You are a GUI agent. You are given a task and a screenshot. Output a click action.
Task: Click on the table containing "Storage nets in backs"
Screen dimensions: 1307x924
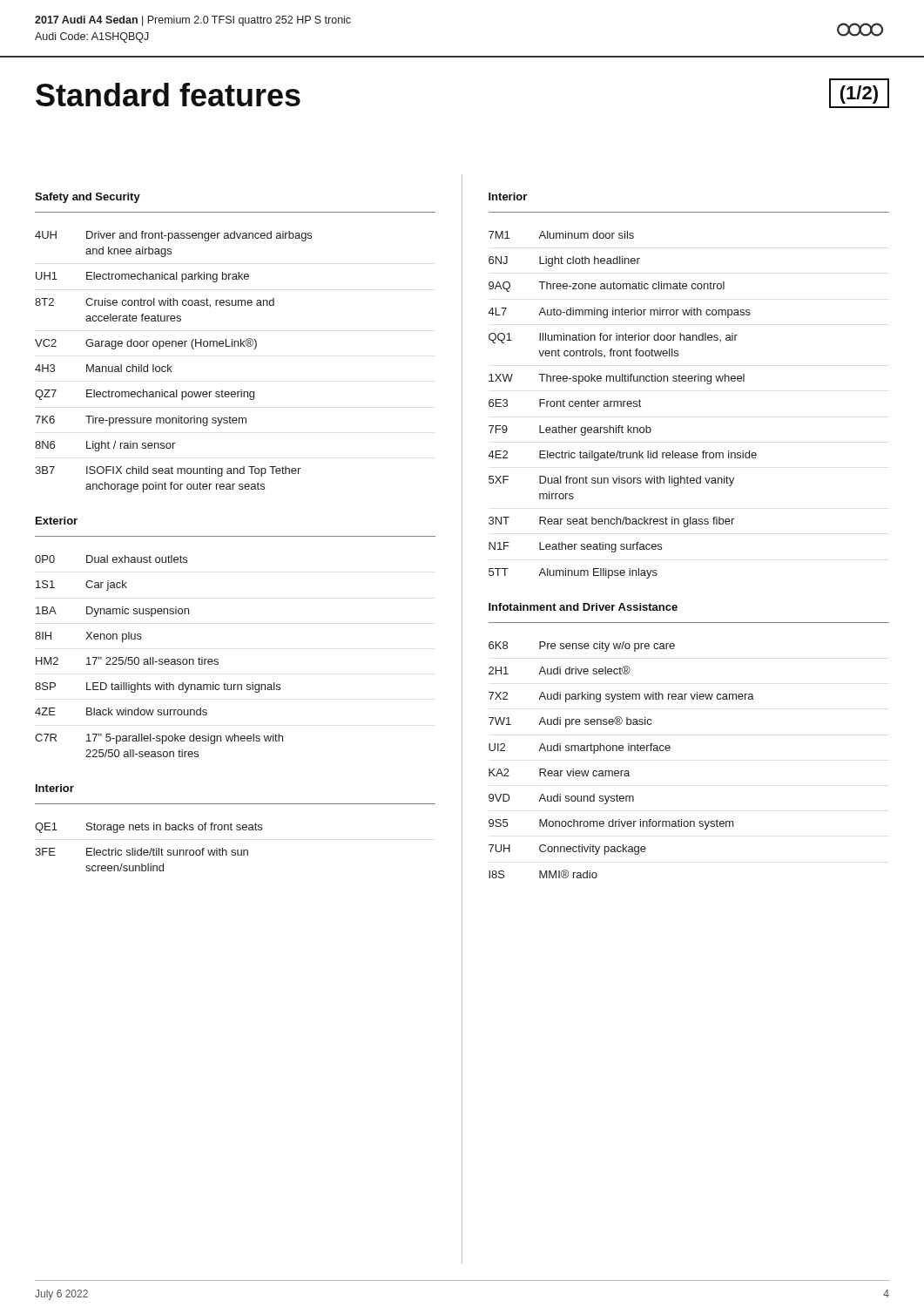(235, 848)
